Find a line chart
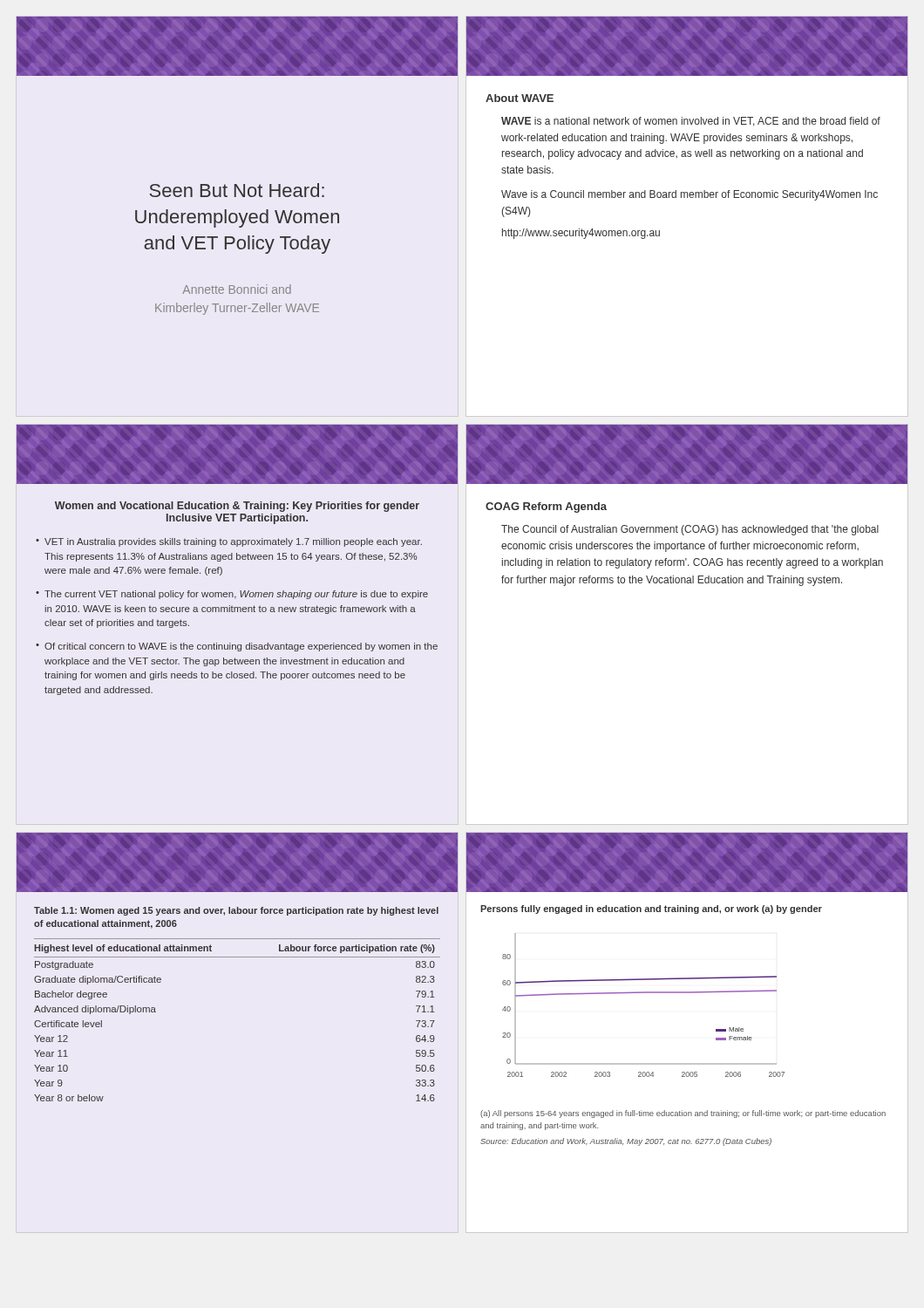The width and height of the screenshot is (924, 1308). [687, 1014]
